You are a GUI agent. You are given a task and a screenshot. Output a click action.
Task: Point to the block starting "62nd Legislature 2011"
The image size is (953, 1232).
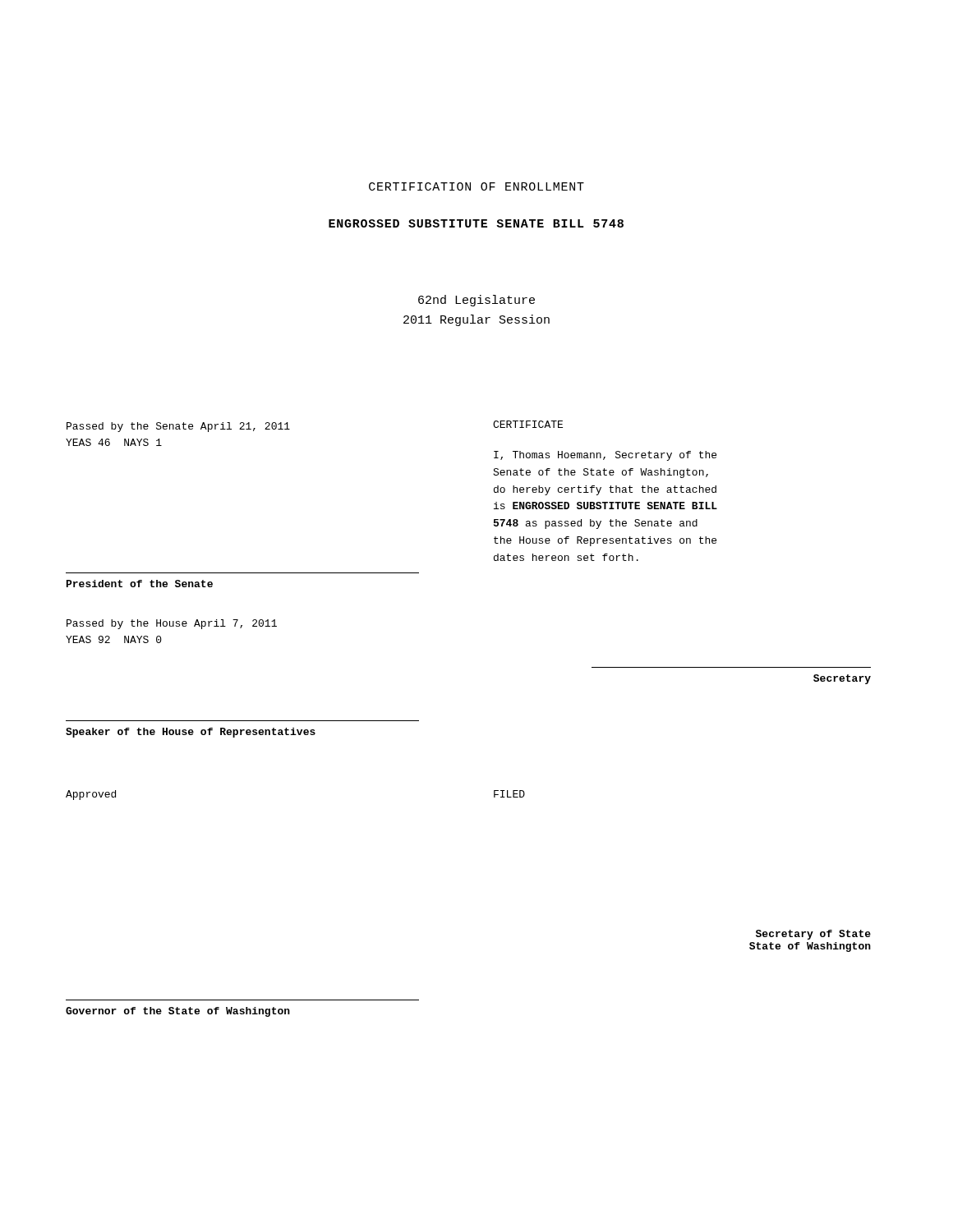point(476,311)
